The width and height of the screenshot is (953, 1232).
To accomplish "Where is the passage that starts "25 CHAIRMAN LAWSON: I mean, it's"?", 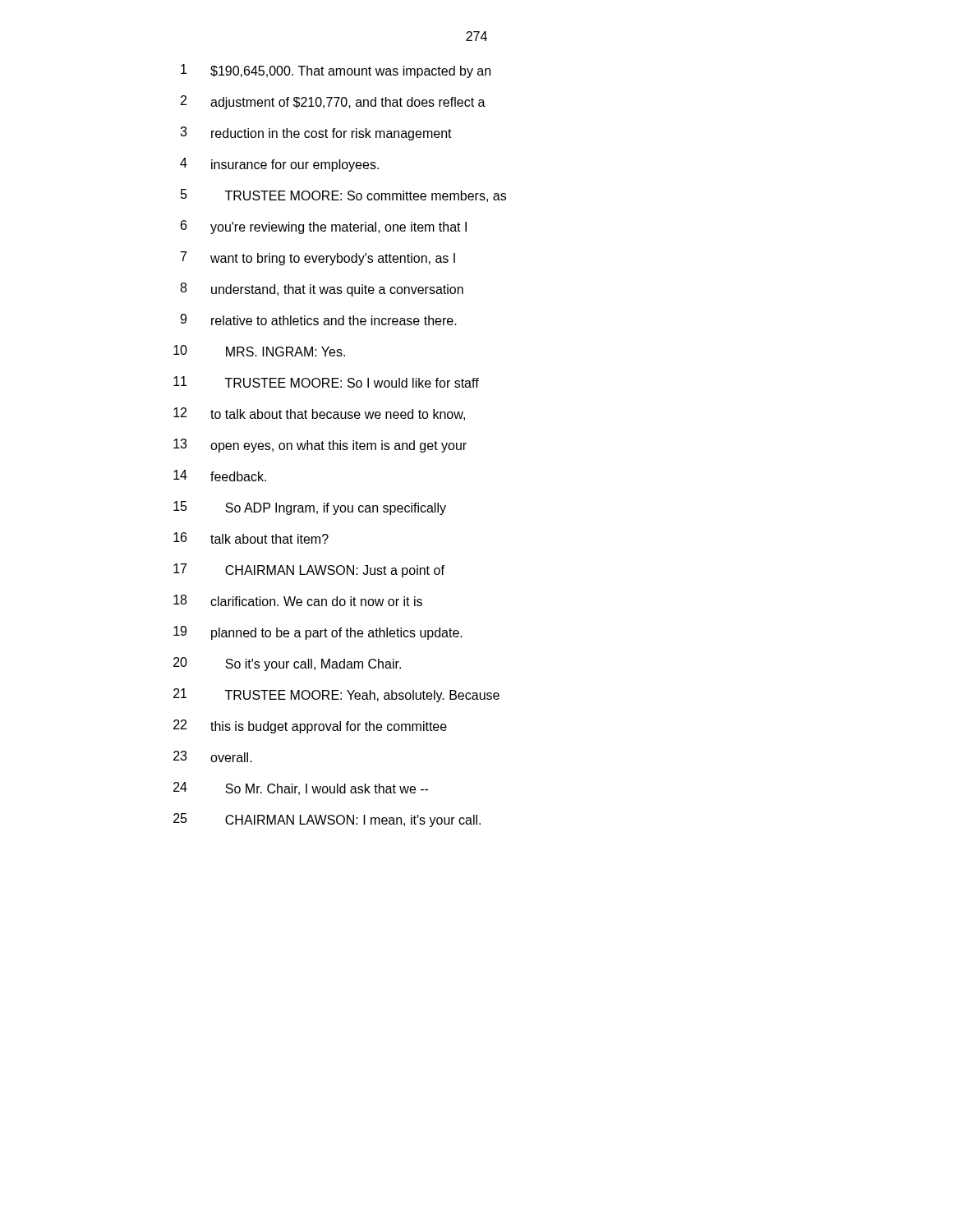I will click(315, 821).
